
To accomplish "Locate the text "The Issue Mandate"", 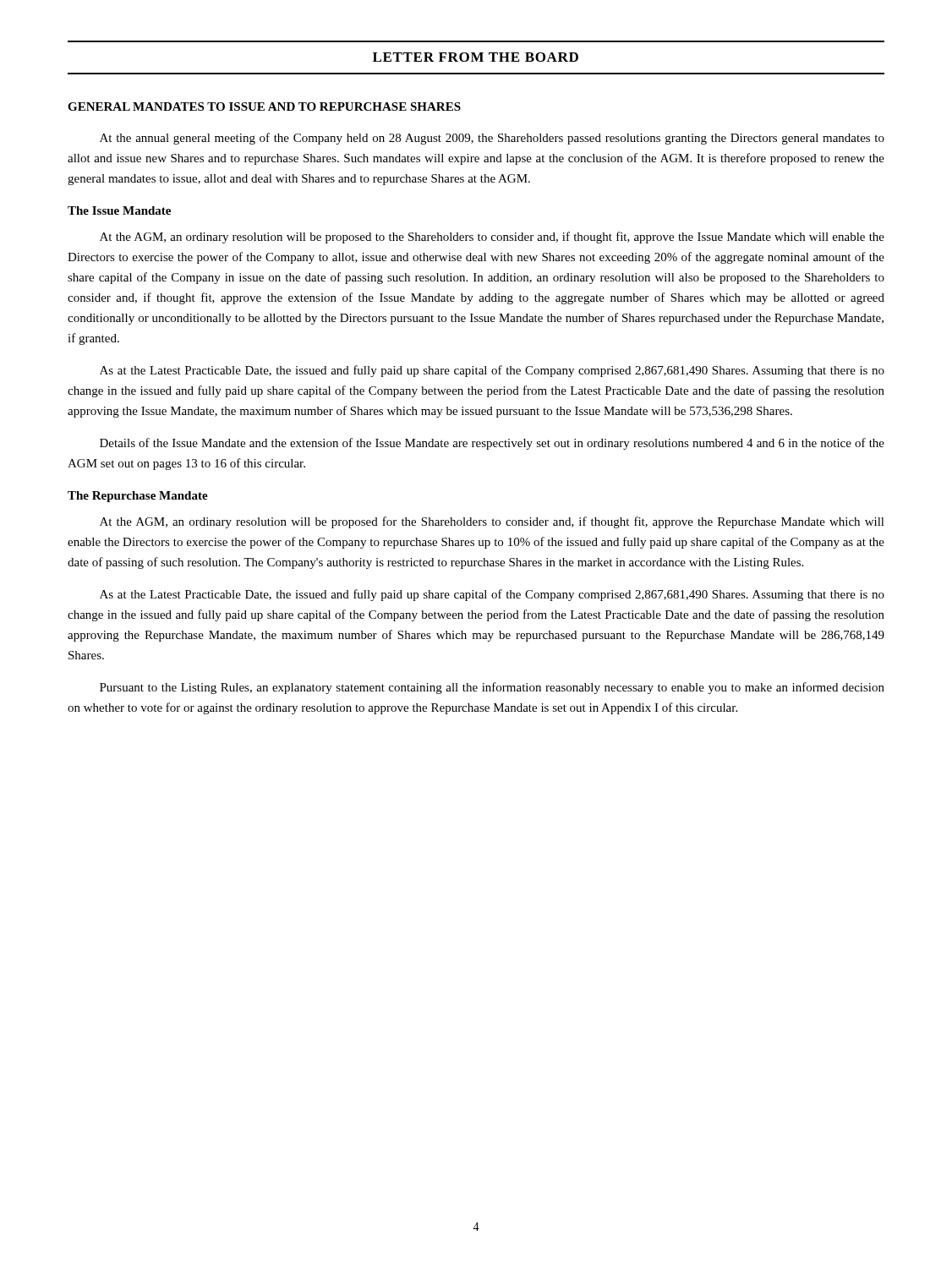I will [x=119, y=210].
